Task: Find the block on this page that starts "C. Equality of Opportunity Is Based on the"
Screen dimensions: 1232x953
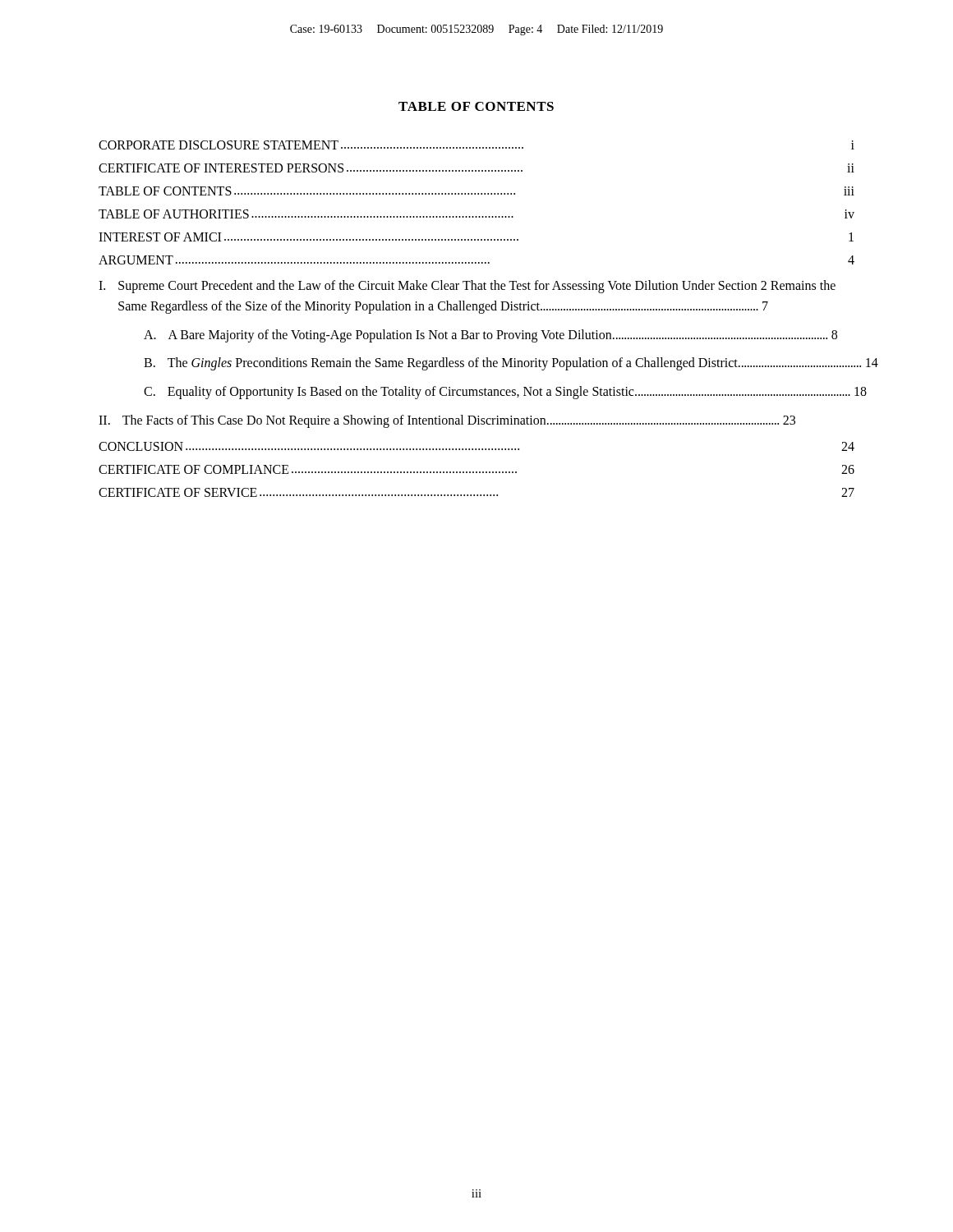Action: pos(522,392)
